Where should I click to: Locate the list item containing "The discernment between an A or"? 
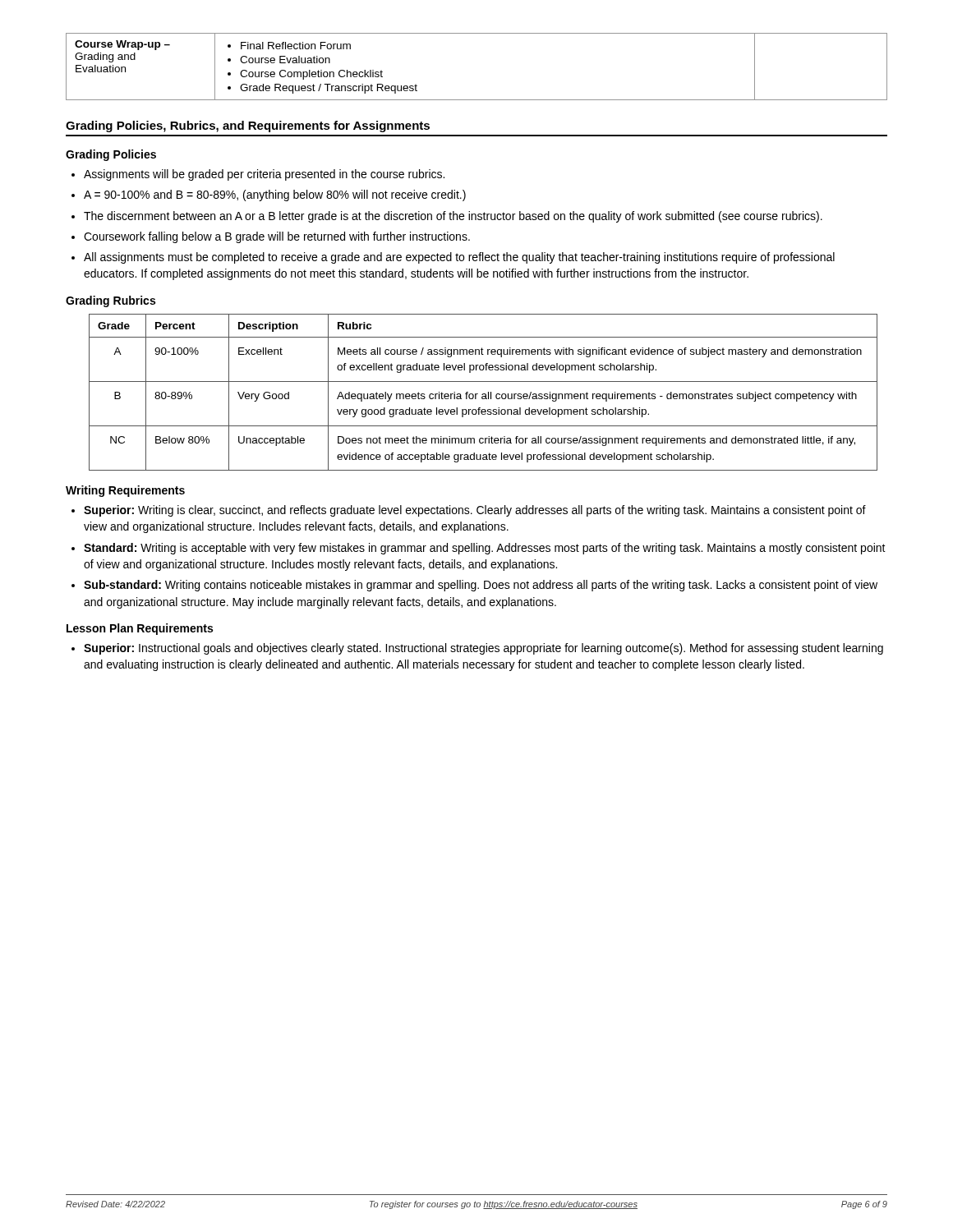[453, 216]
